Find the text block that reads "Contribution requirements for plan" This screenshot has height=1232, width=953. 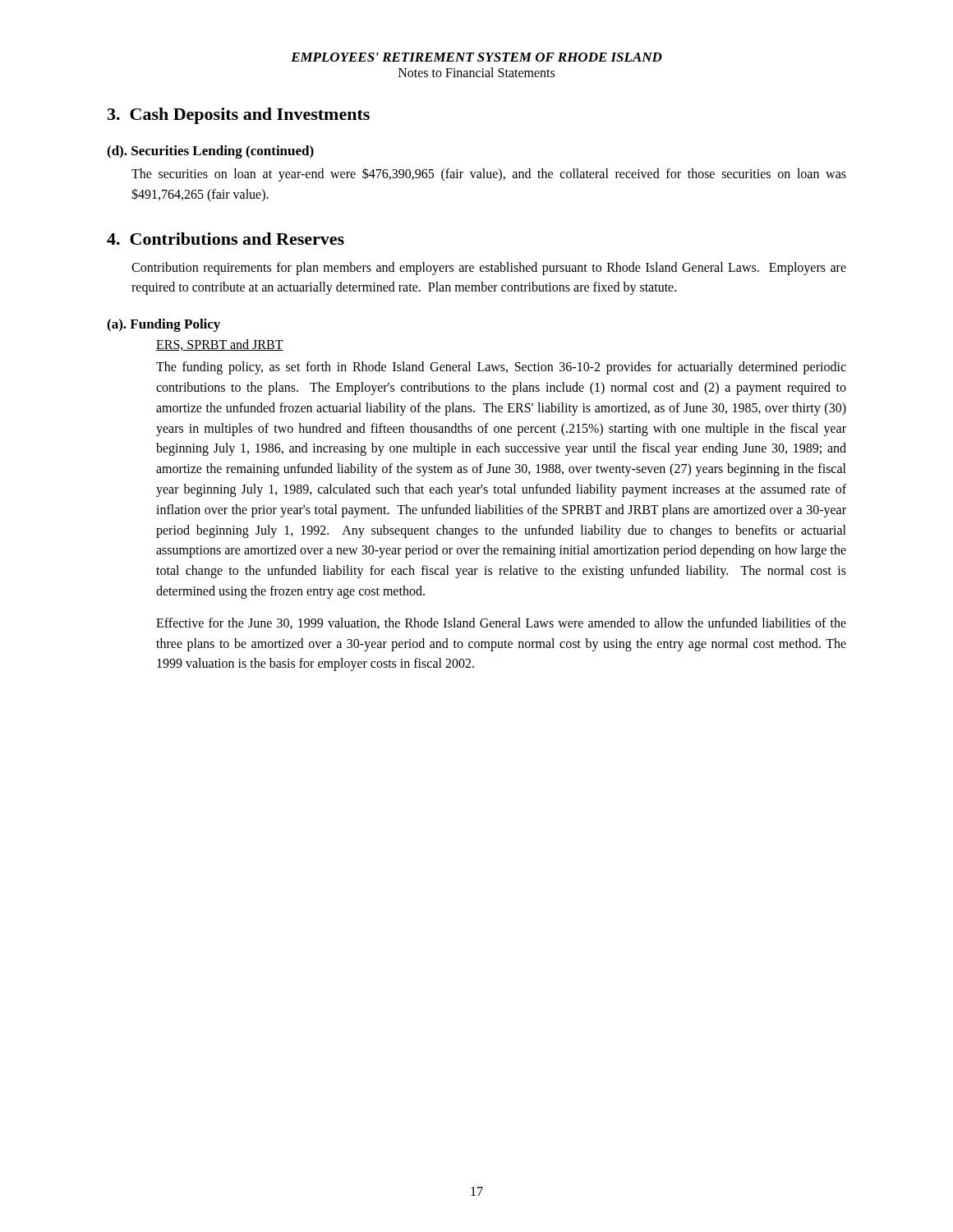[x=489, y=277]
